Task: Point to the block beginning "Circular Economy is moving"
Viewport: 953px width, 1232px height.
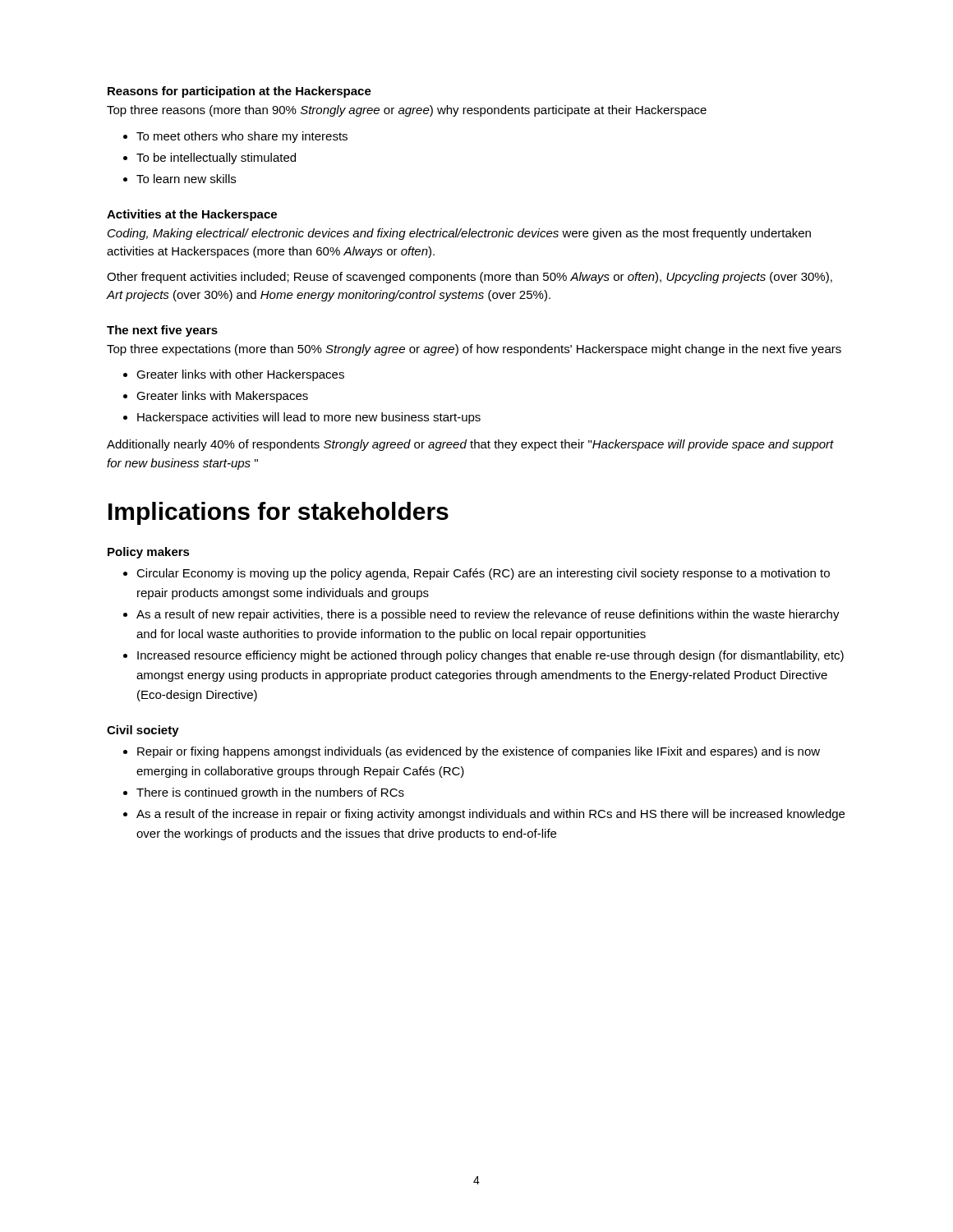Action: [x=483, y=583]
